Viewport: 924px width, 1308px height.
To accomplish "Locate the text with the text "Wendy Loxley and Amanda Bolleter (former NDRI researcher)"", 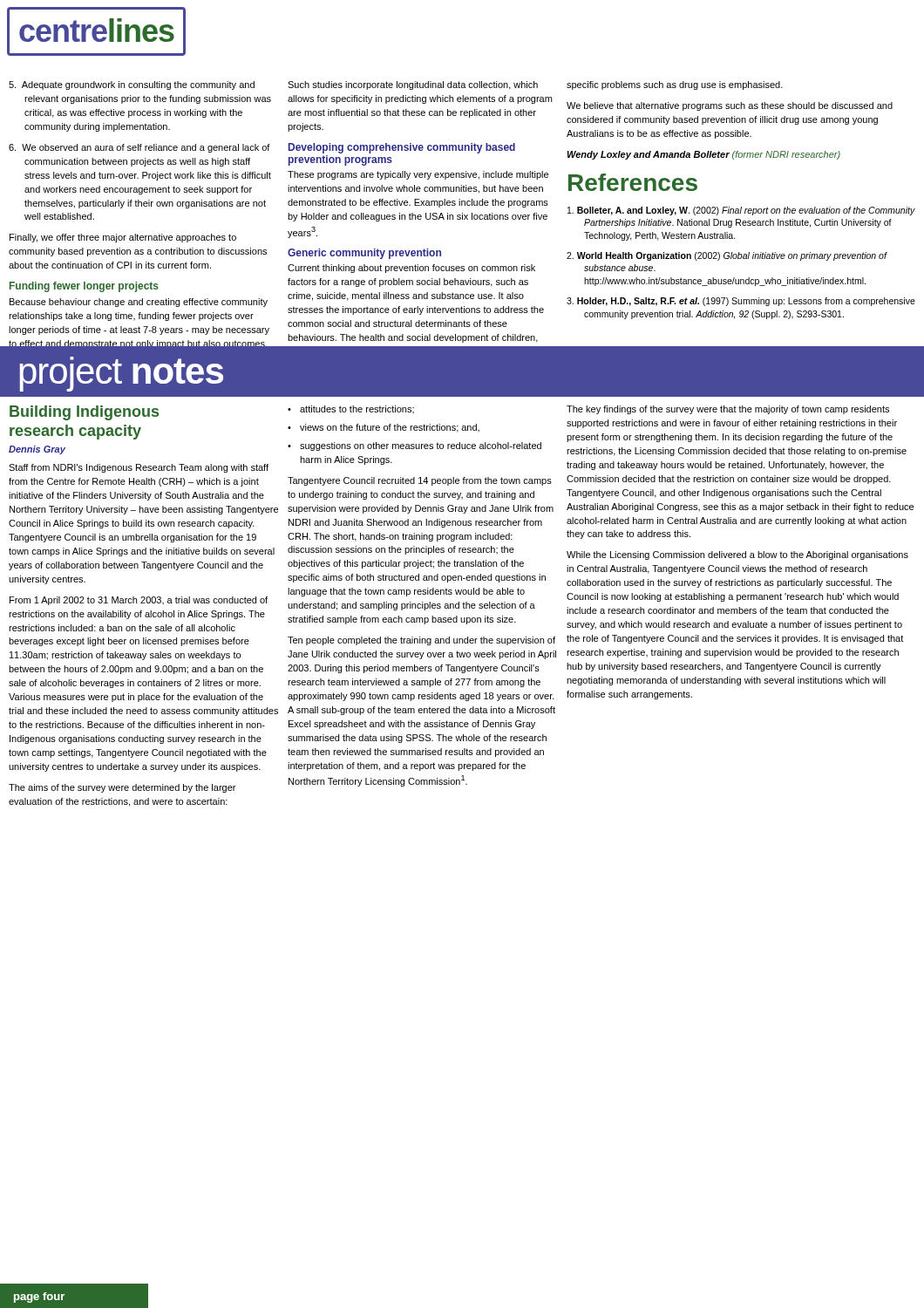I will (x=704, y=154).
